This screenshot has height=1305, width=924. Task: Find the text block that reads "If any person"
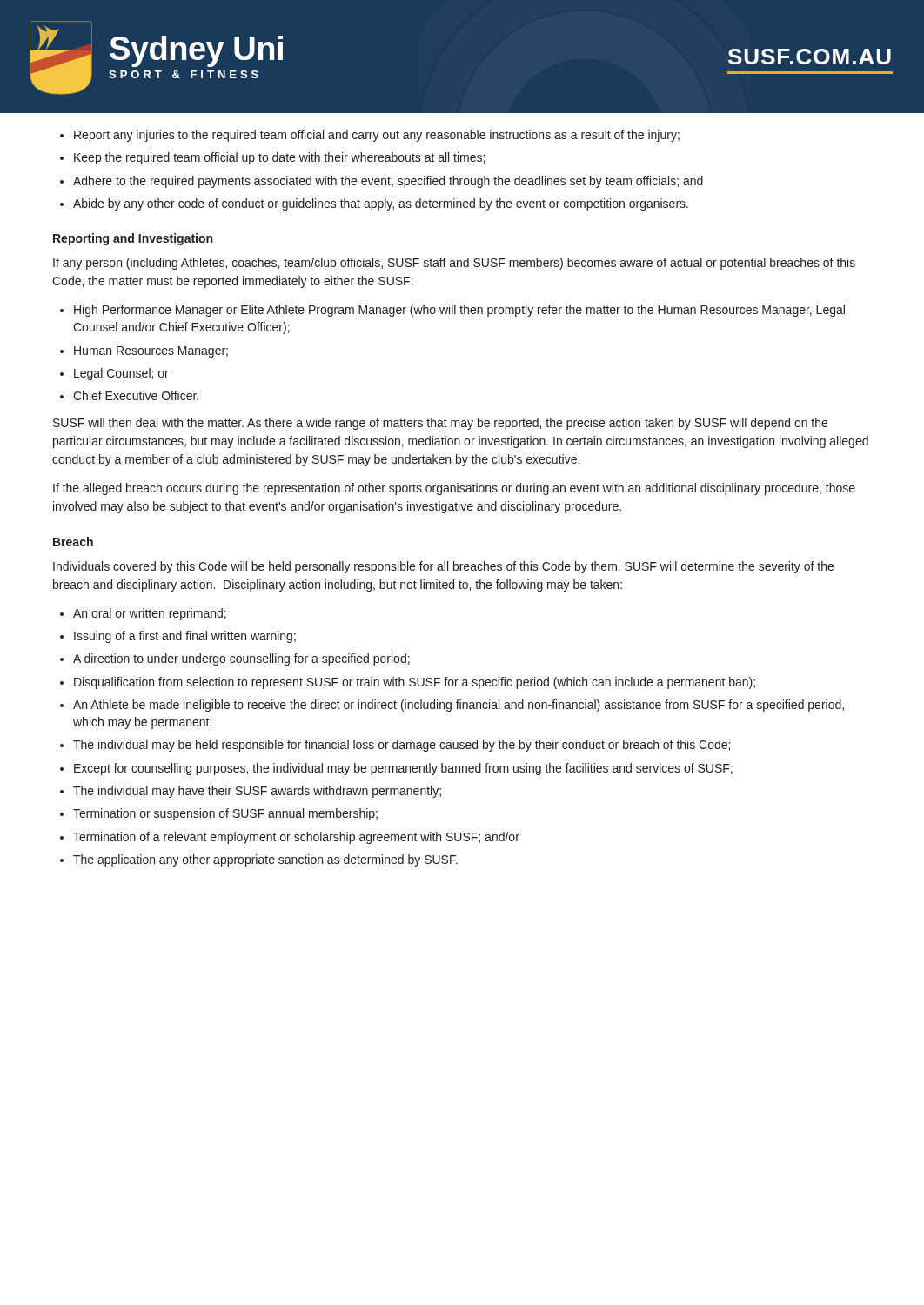click(x=454, y=272)
